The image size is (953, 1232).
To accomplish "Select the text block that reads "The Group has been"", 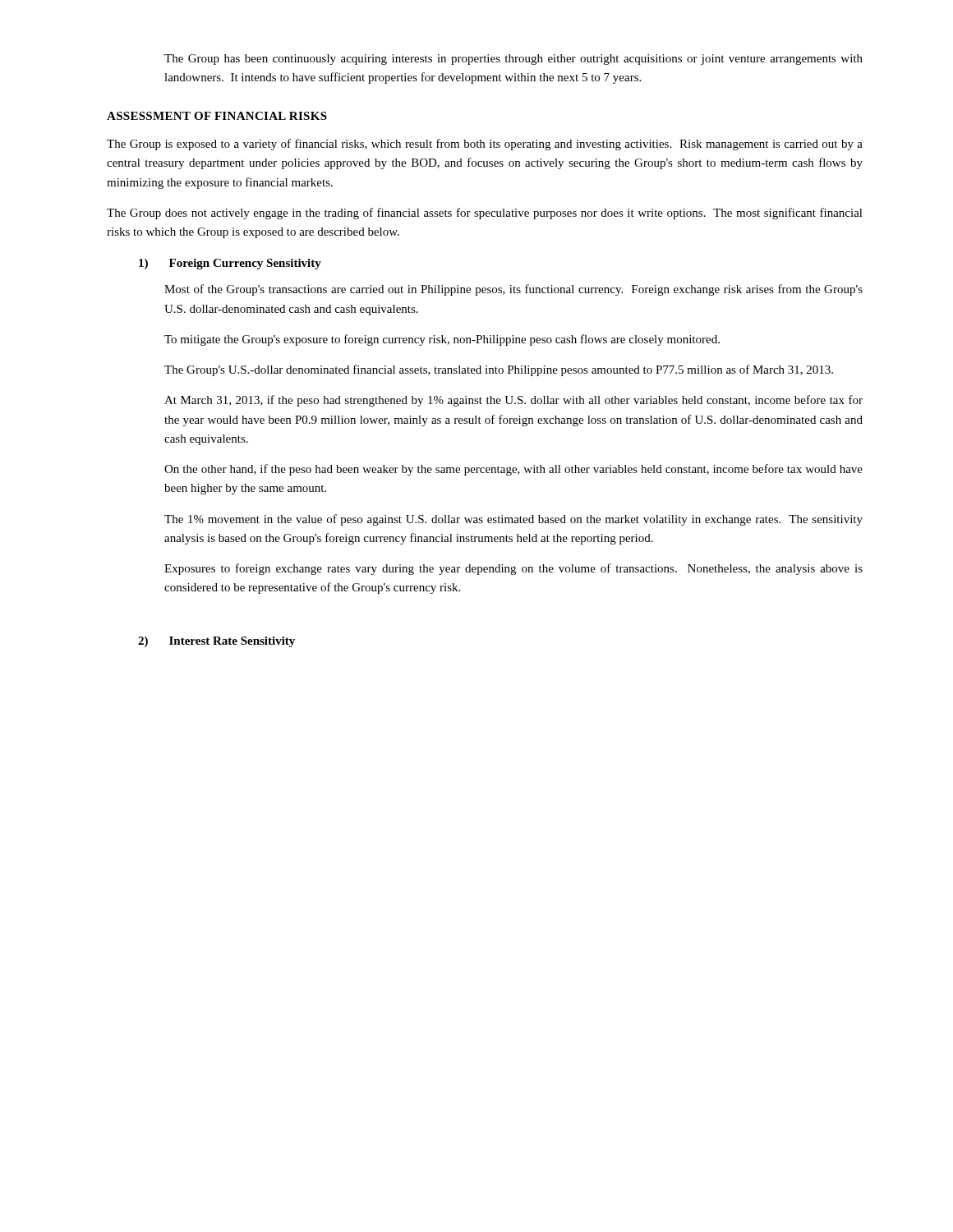I will pyautogui.click(x=513, y=68).
